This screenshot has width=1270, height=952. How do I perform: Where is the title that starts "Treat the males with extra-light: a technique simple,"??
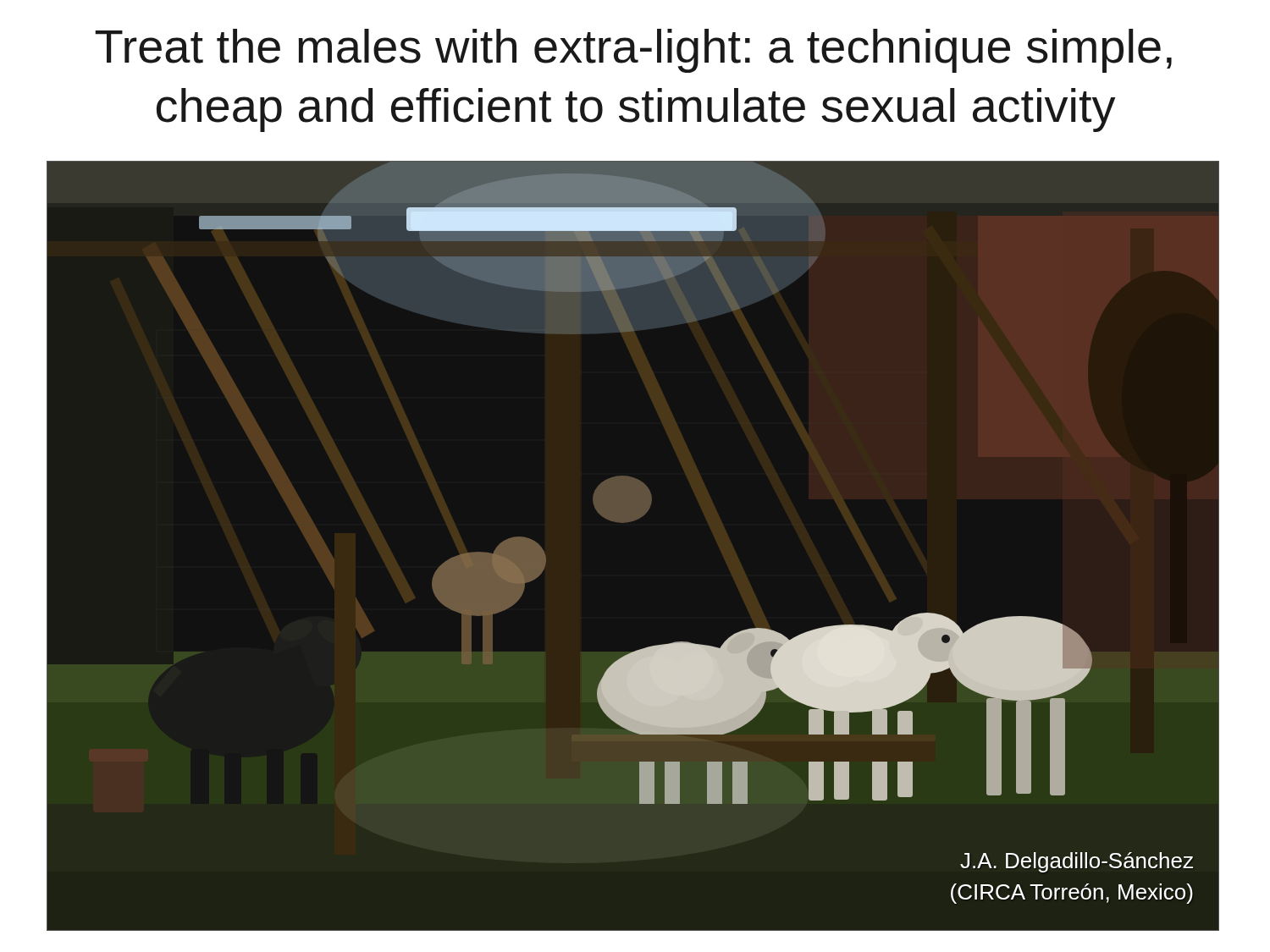point(635,76)
